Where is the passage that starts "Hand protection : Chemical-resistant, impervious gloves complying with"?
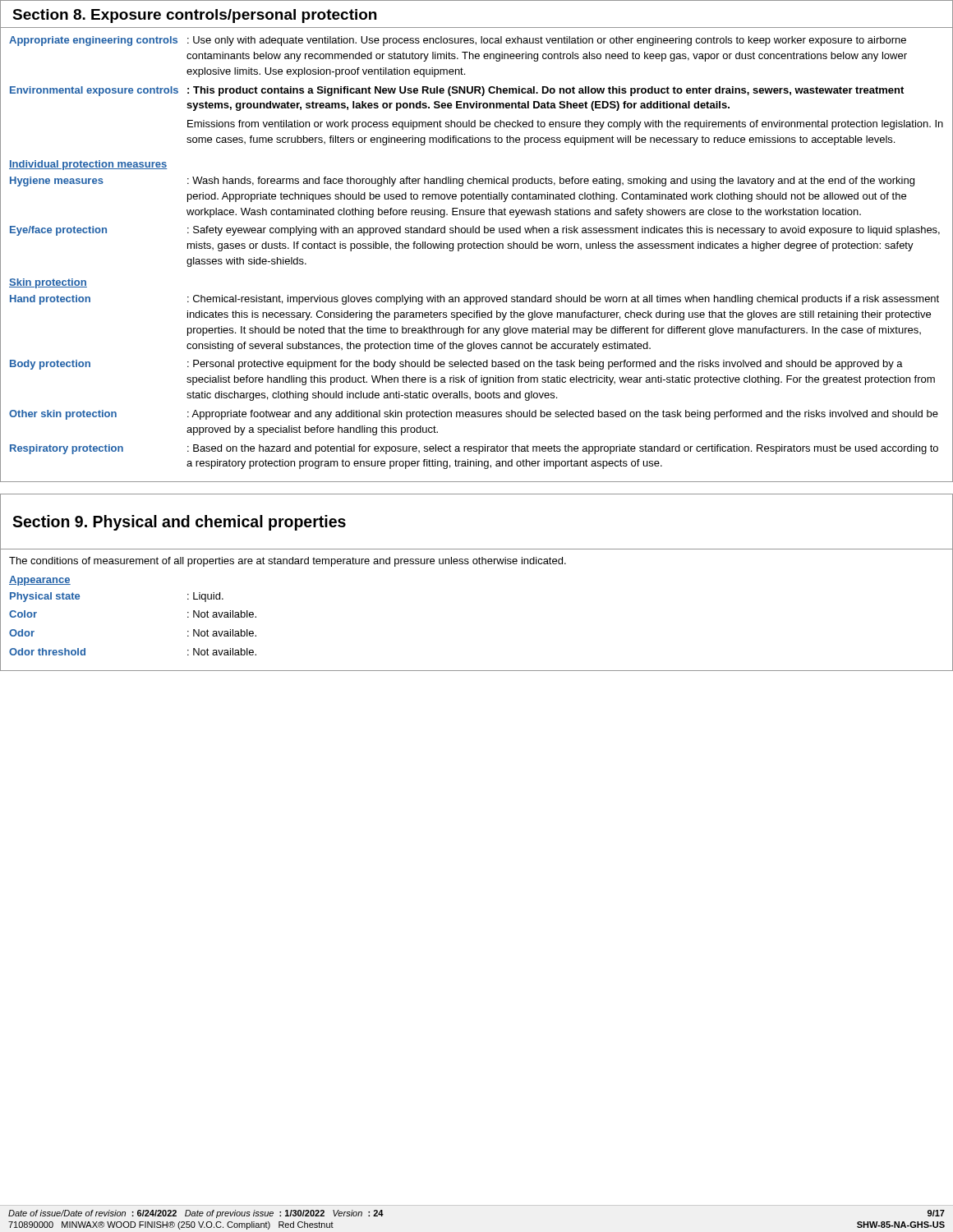The height and width of the screenshot is (1232, 953). (x=476, y=322)
